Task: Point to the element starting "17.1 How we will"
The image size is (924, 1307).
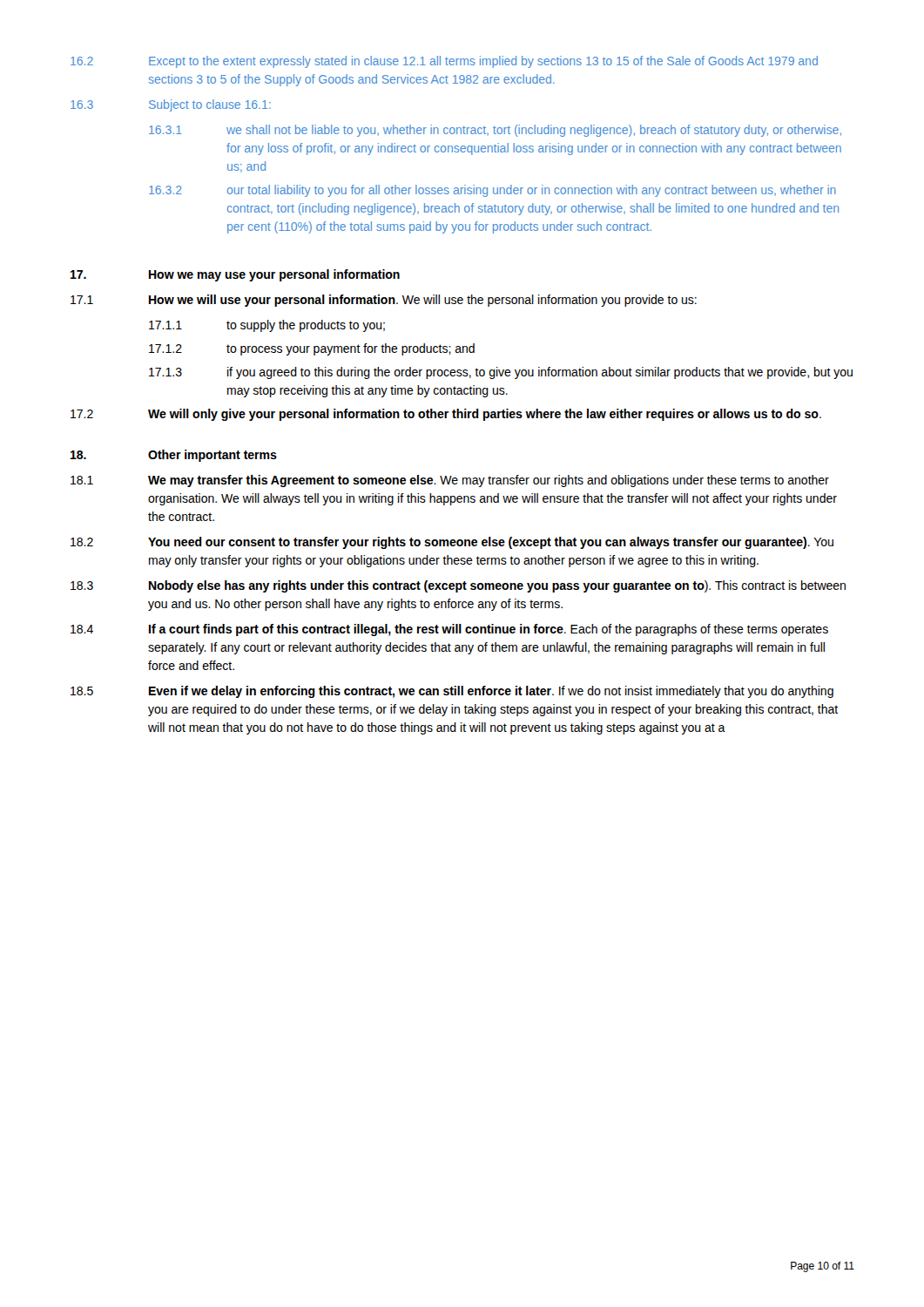Action: pos(462,300)
